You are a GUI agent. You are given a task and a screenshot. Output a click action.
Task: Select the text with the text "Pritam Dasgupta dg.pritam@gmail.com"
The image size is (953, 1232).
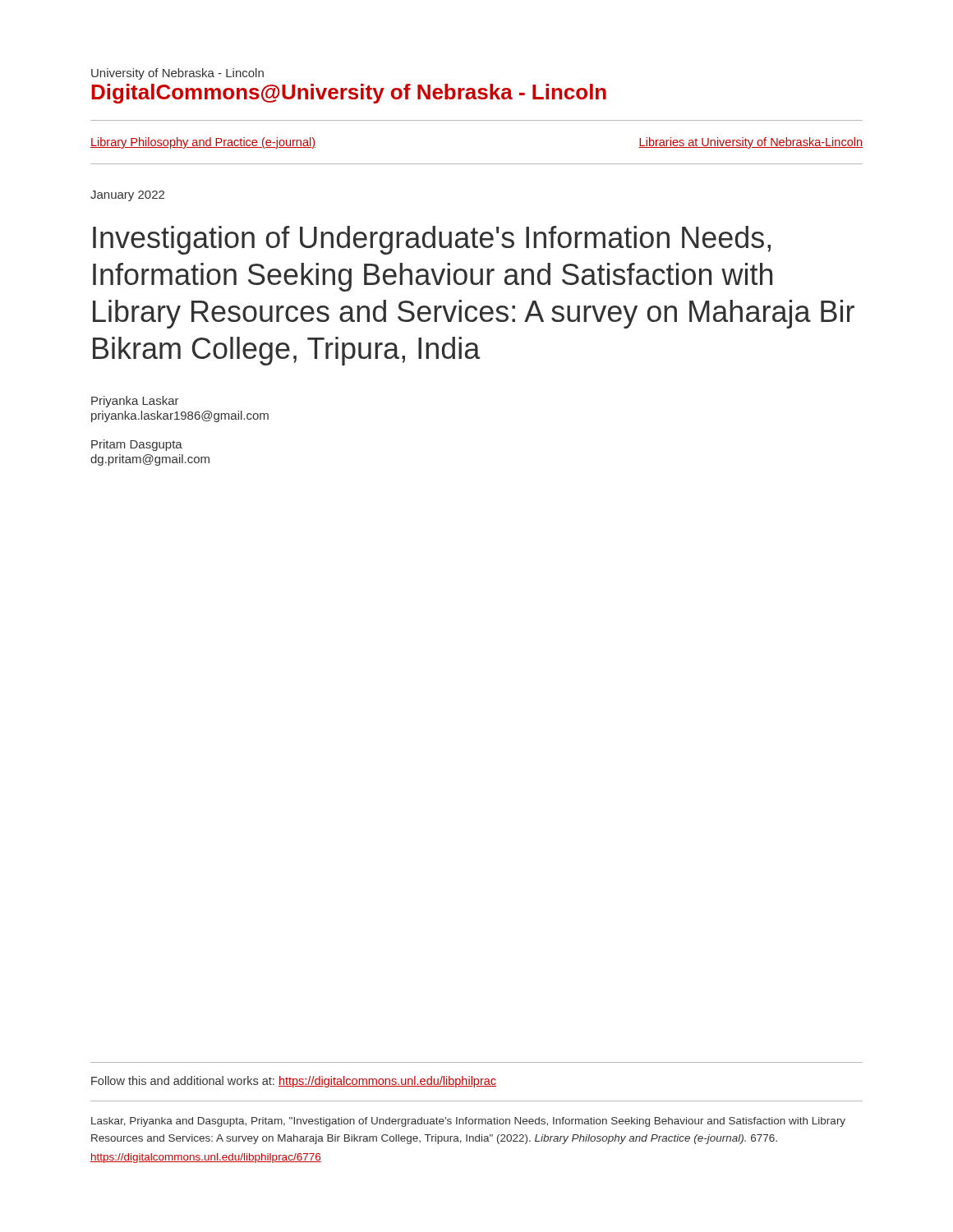(x=137, y=445)
